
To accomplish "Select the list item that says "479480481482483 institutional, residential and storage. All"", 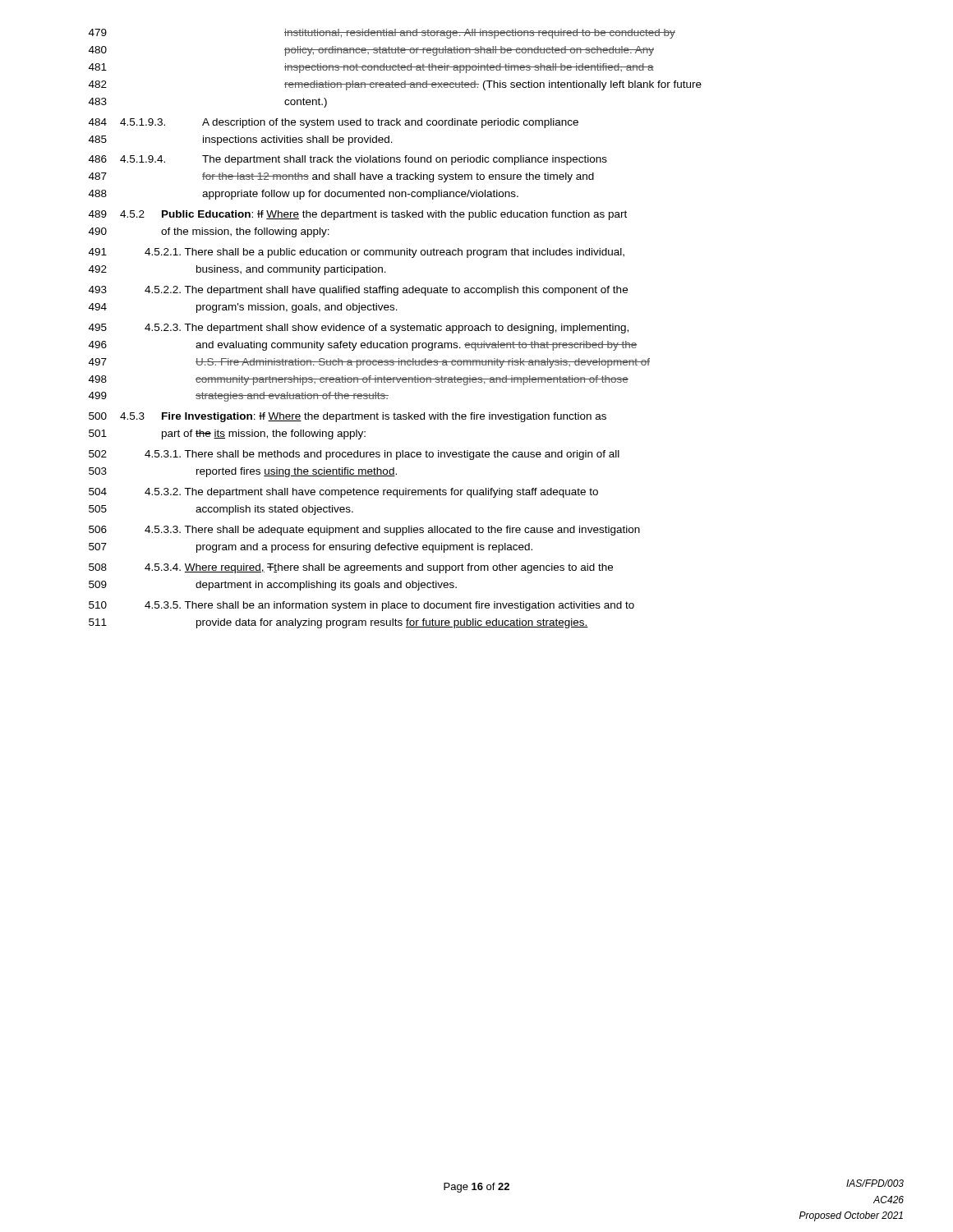I will pyautogui.click(x=485, y=68).
